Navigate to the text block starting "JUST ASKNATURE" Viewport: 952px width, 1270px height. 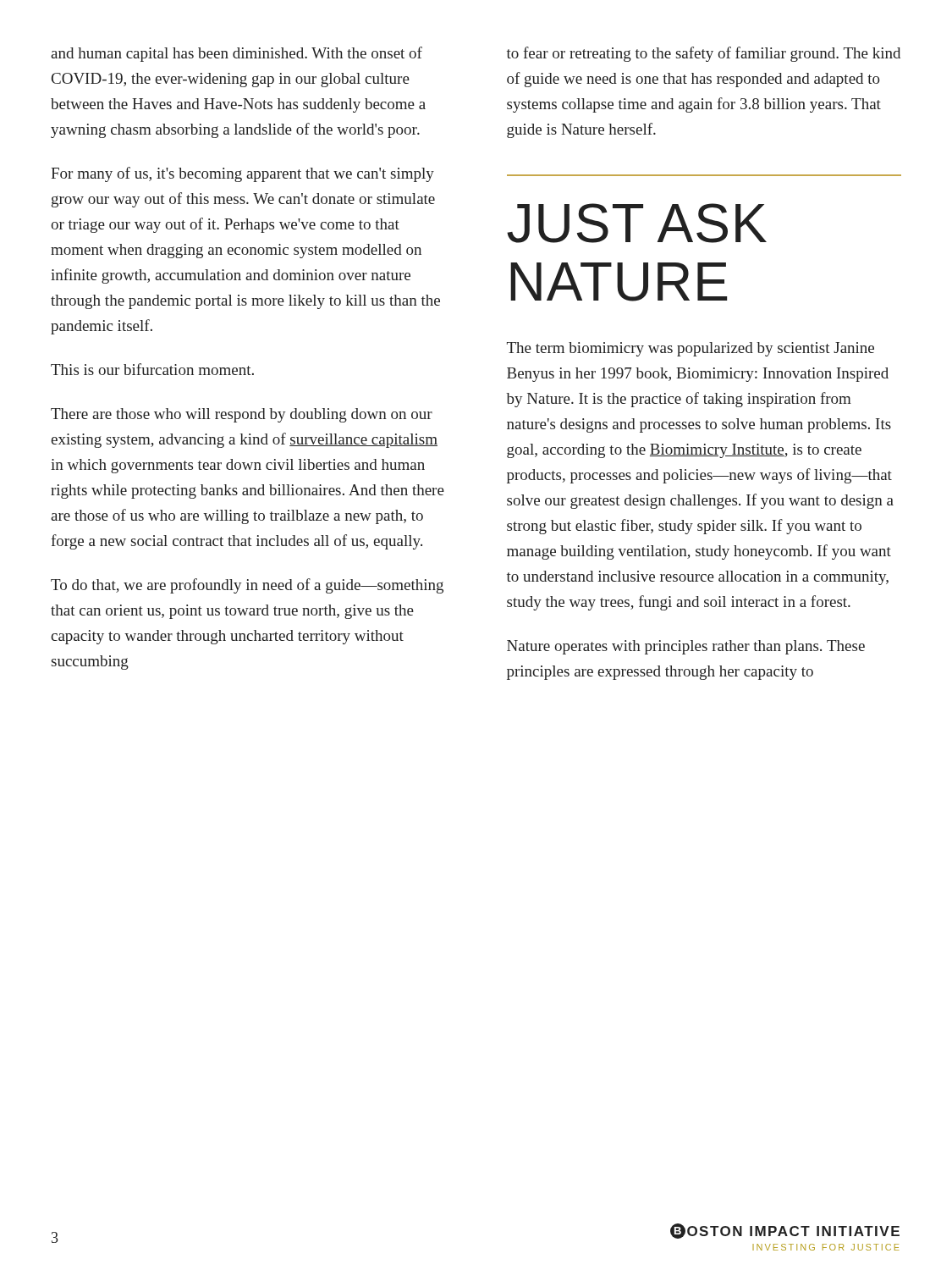[704, 253]
